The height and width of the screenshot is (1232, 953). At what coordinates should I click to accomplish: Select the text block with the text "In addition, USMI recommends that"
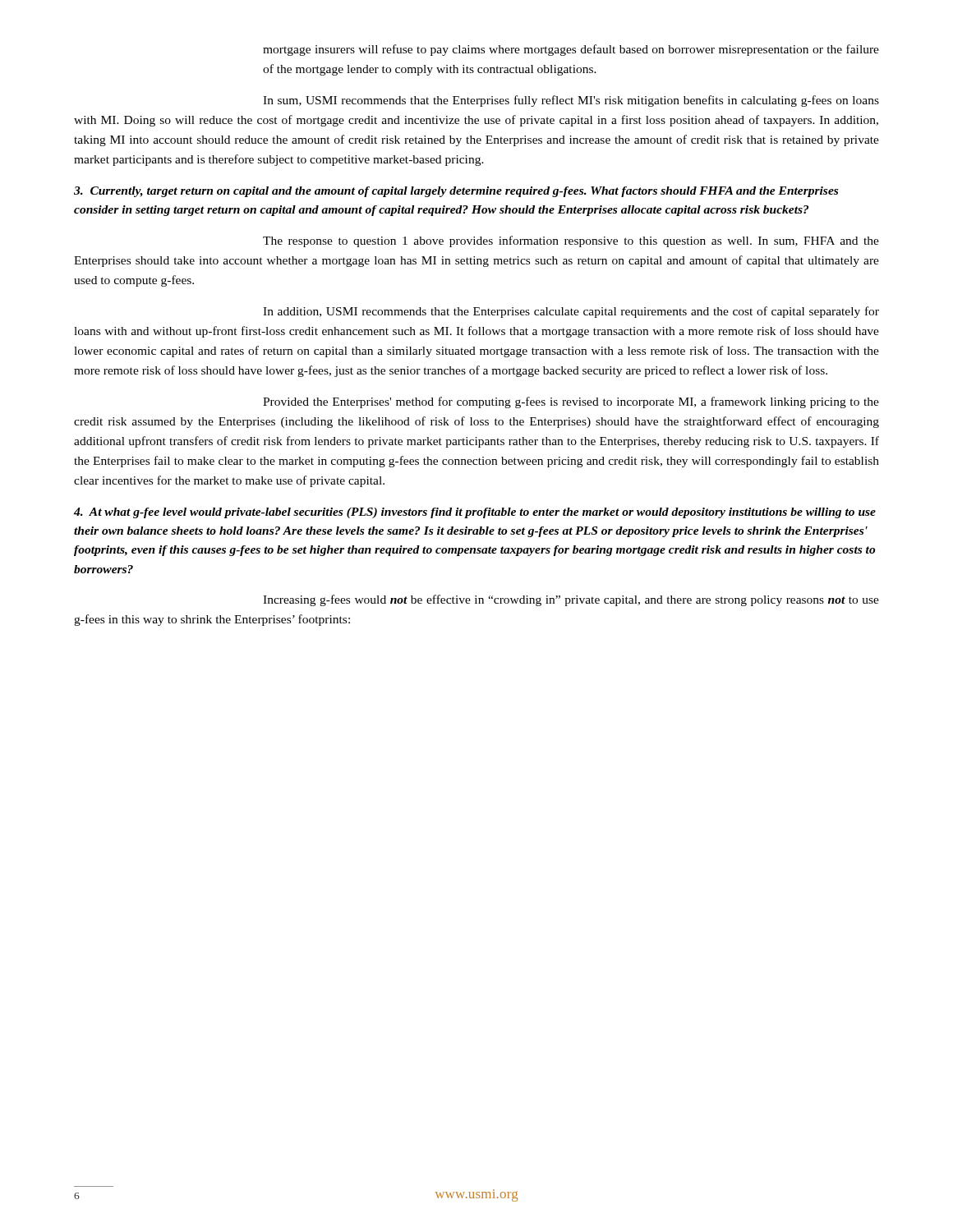tap(476, 340)
